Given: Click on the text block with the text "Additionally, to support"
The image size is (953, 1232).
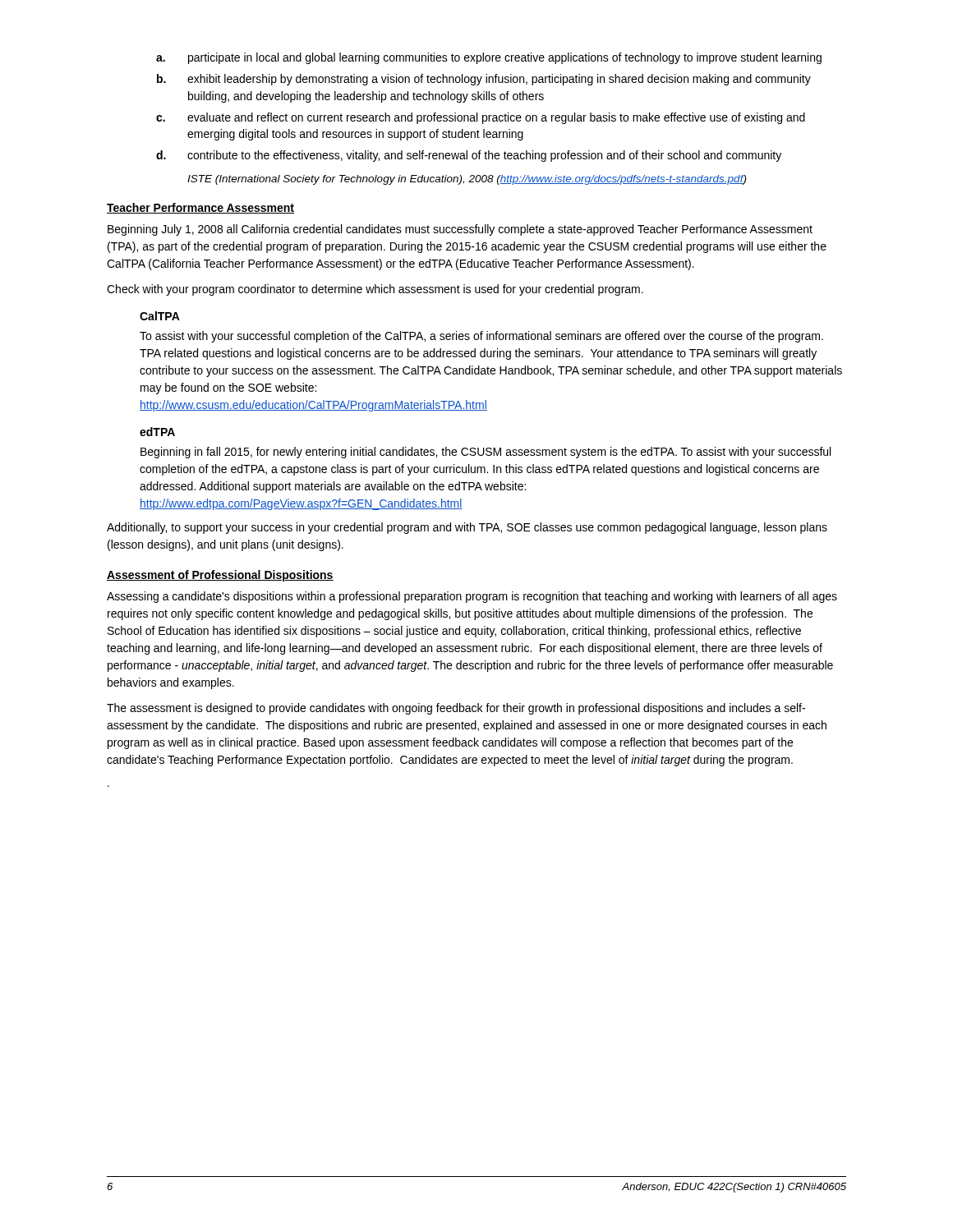Looking at the screenshot, I should 467,536.
